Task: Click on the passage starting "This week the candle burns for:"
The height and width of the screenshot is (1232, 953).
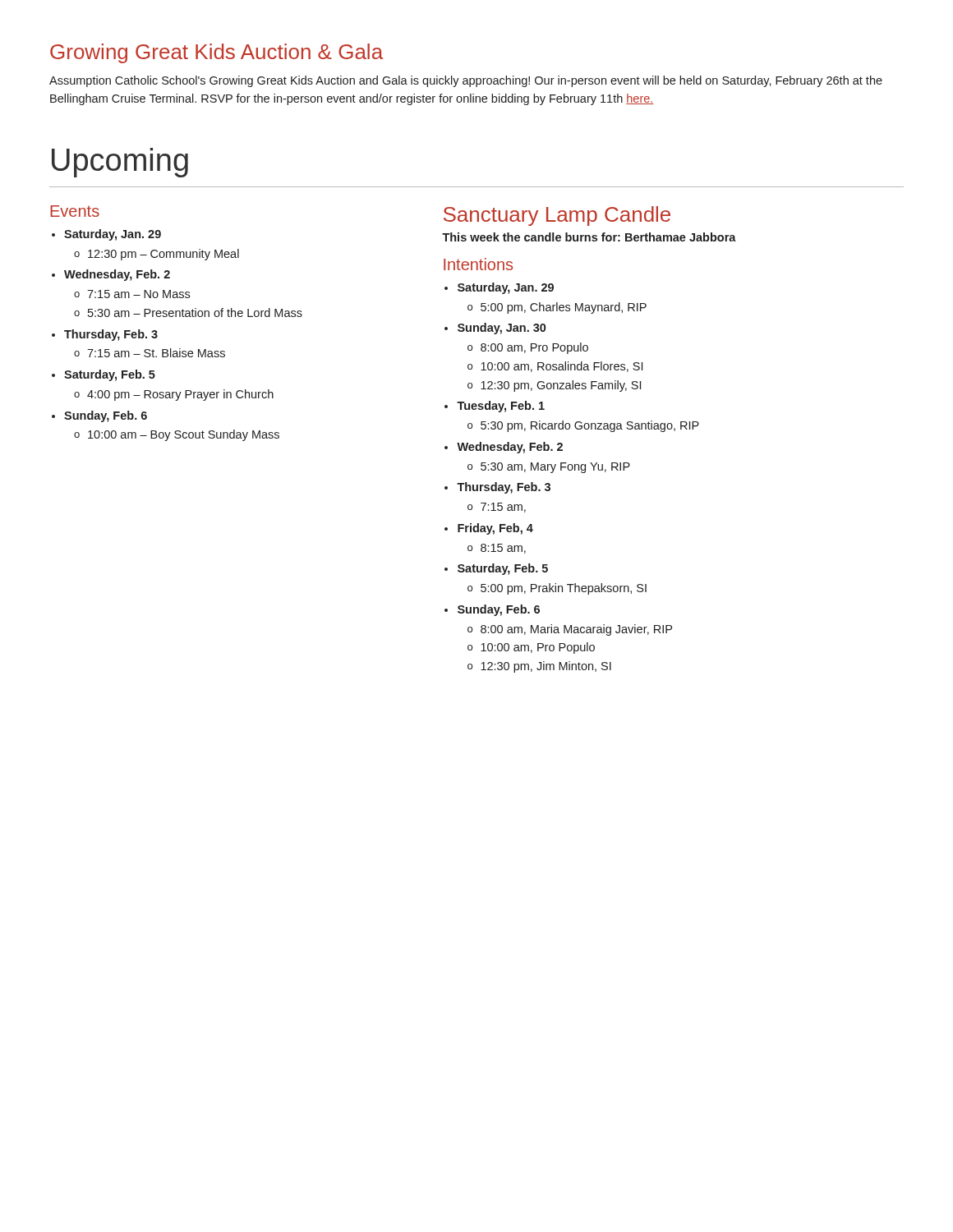Action: pos(673,237)
